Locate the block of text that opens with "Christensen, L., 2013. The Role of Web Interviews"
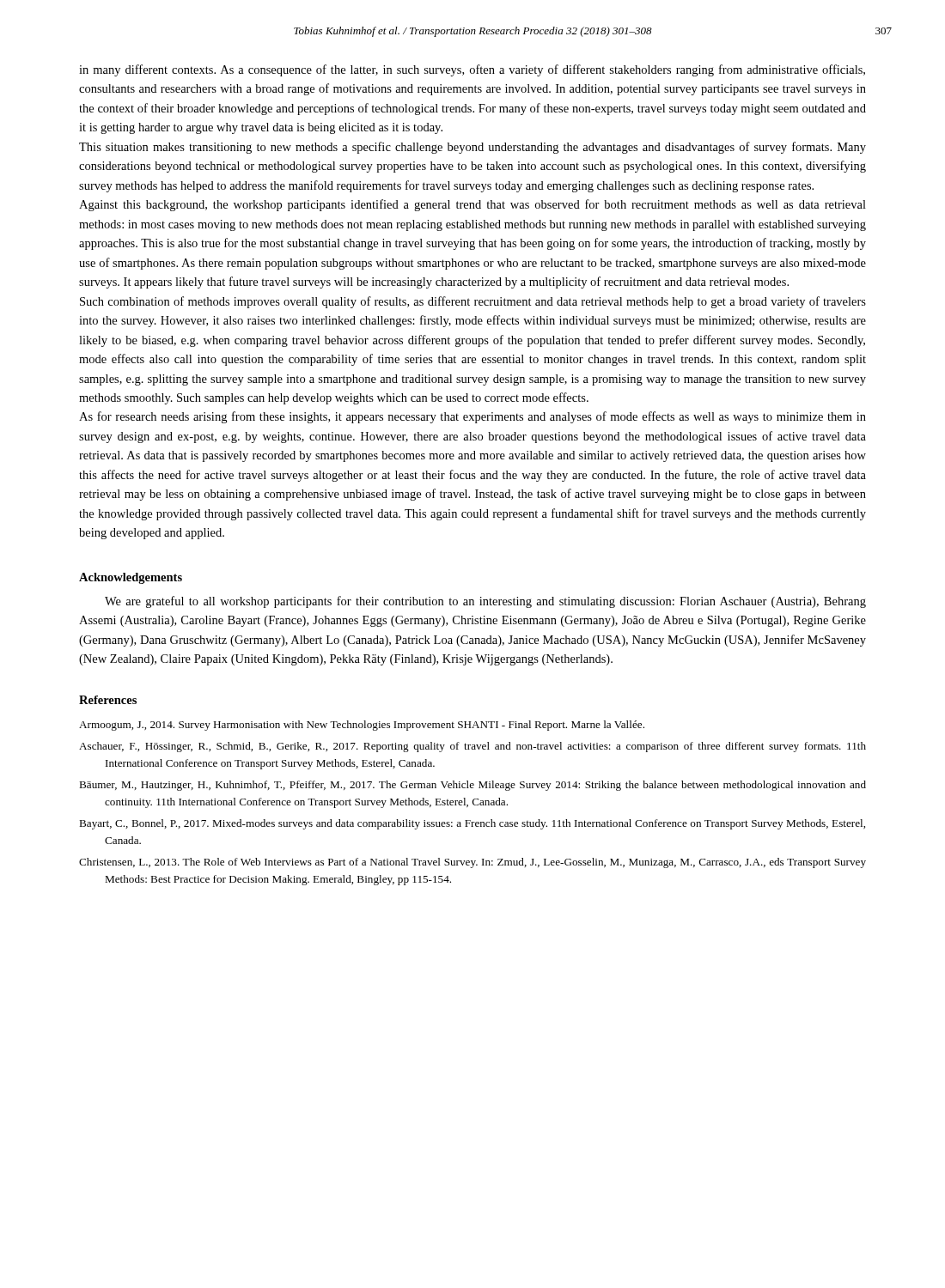The width and height of the screenshot is (945, 1288). point(472,870)
